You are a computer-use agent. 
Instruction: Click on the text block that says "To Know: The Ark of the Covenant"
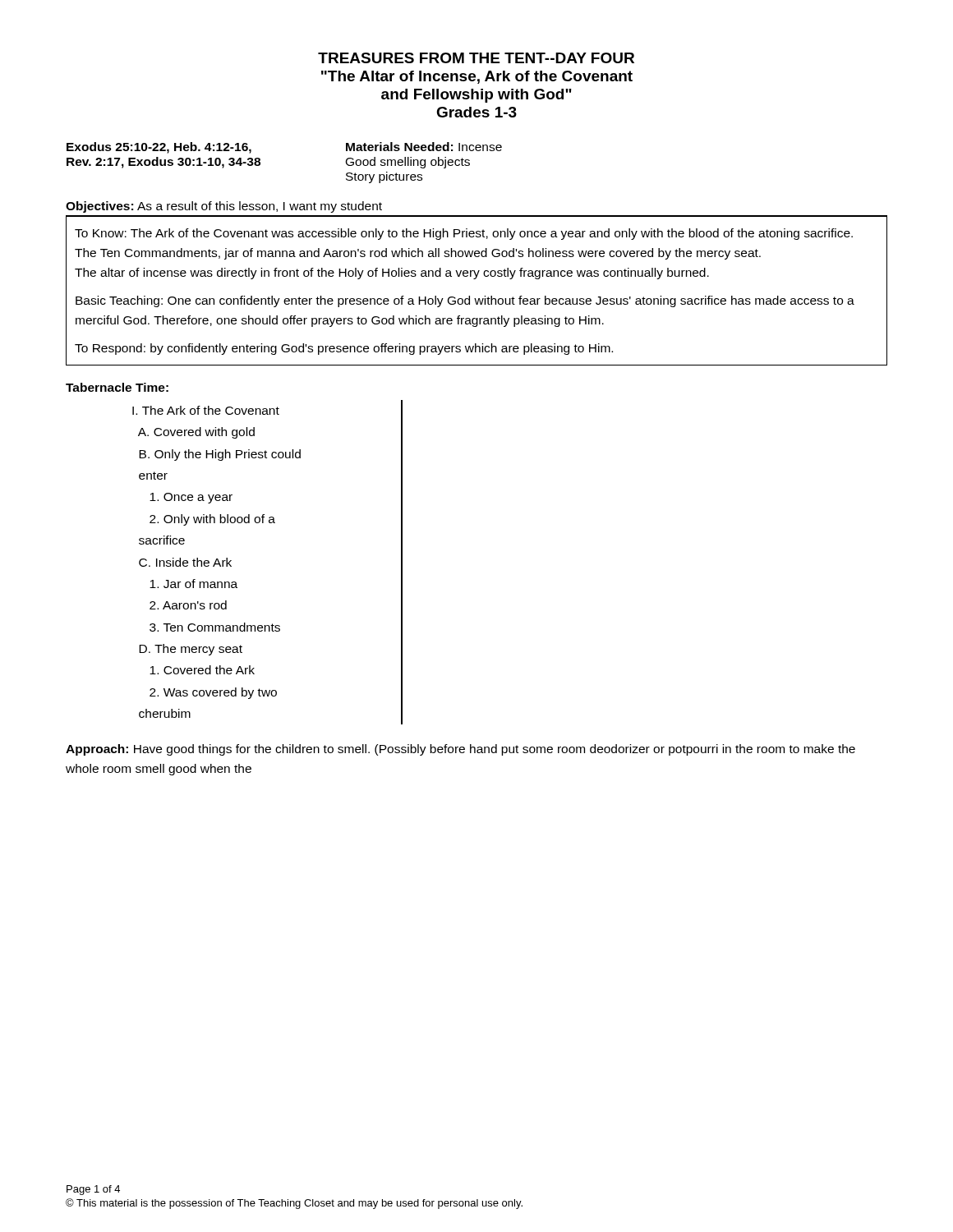[476, 291]
